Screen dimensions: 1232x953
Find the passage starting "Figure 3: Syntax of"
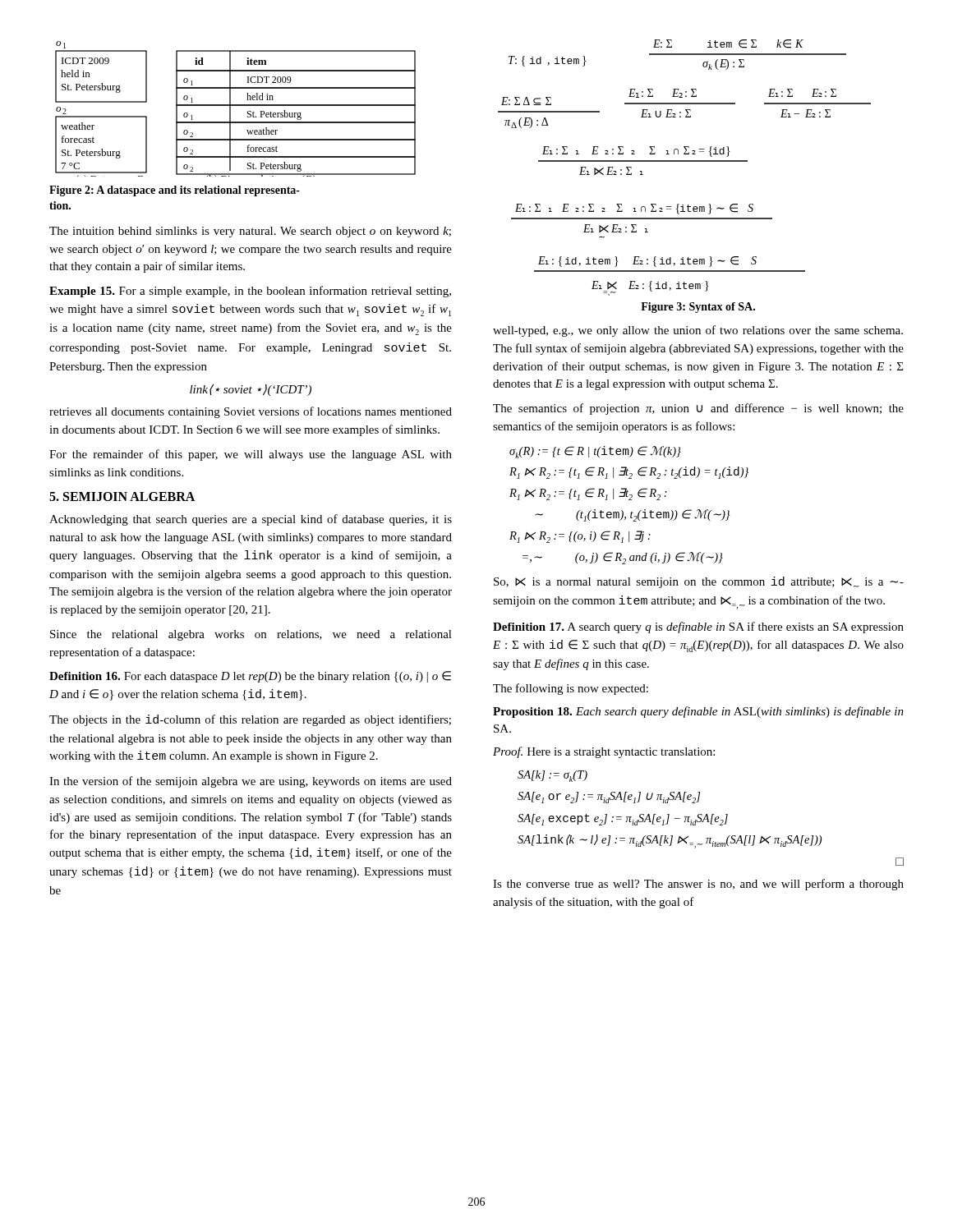click(x=698, y=307)
